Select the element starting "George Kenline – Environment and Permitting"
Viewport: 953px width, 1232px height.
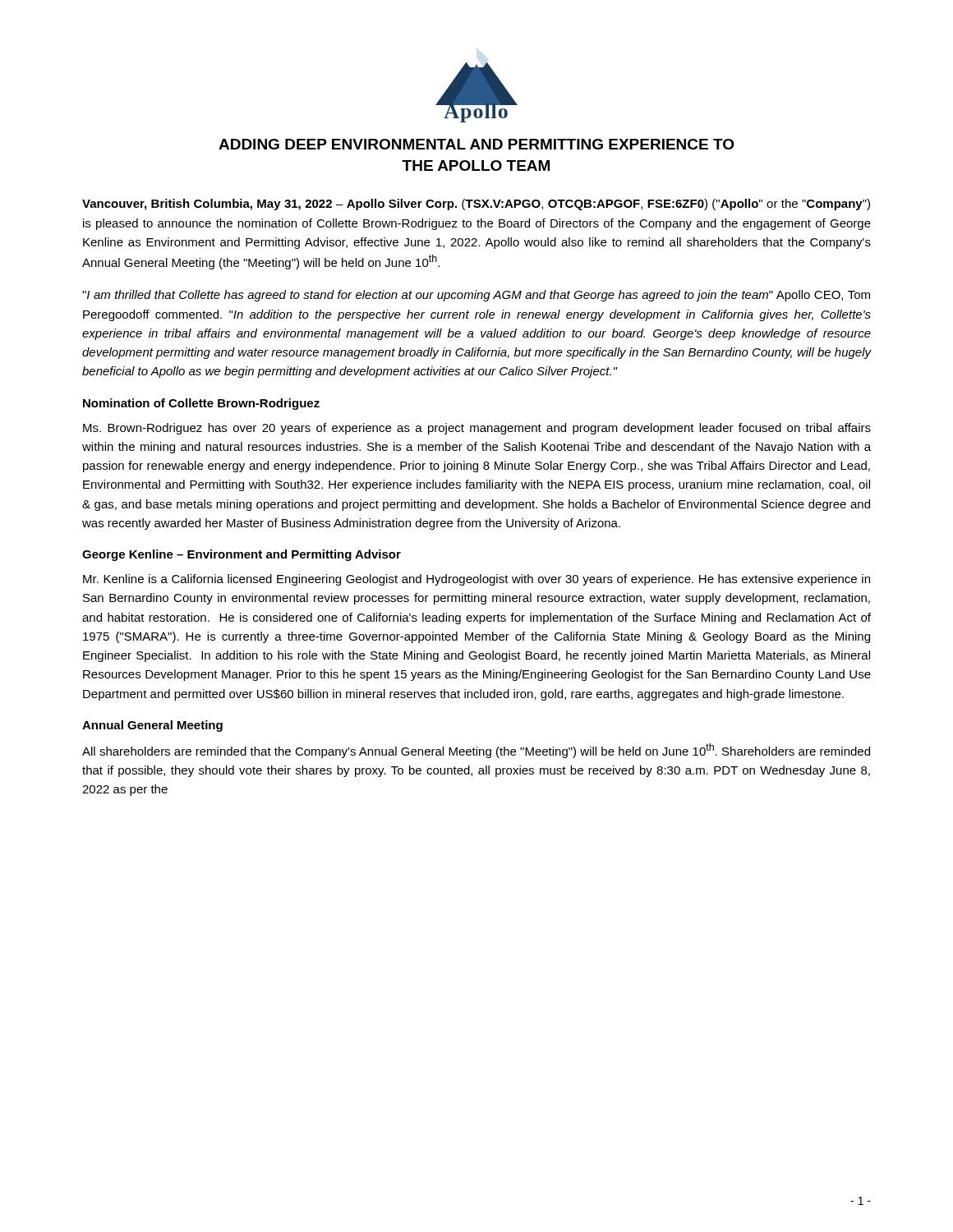point(241,554)
